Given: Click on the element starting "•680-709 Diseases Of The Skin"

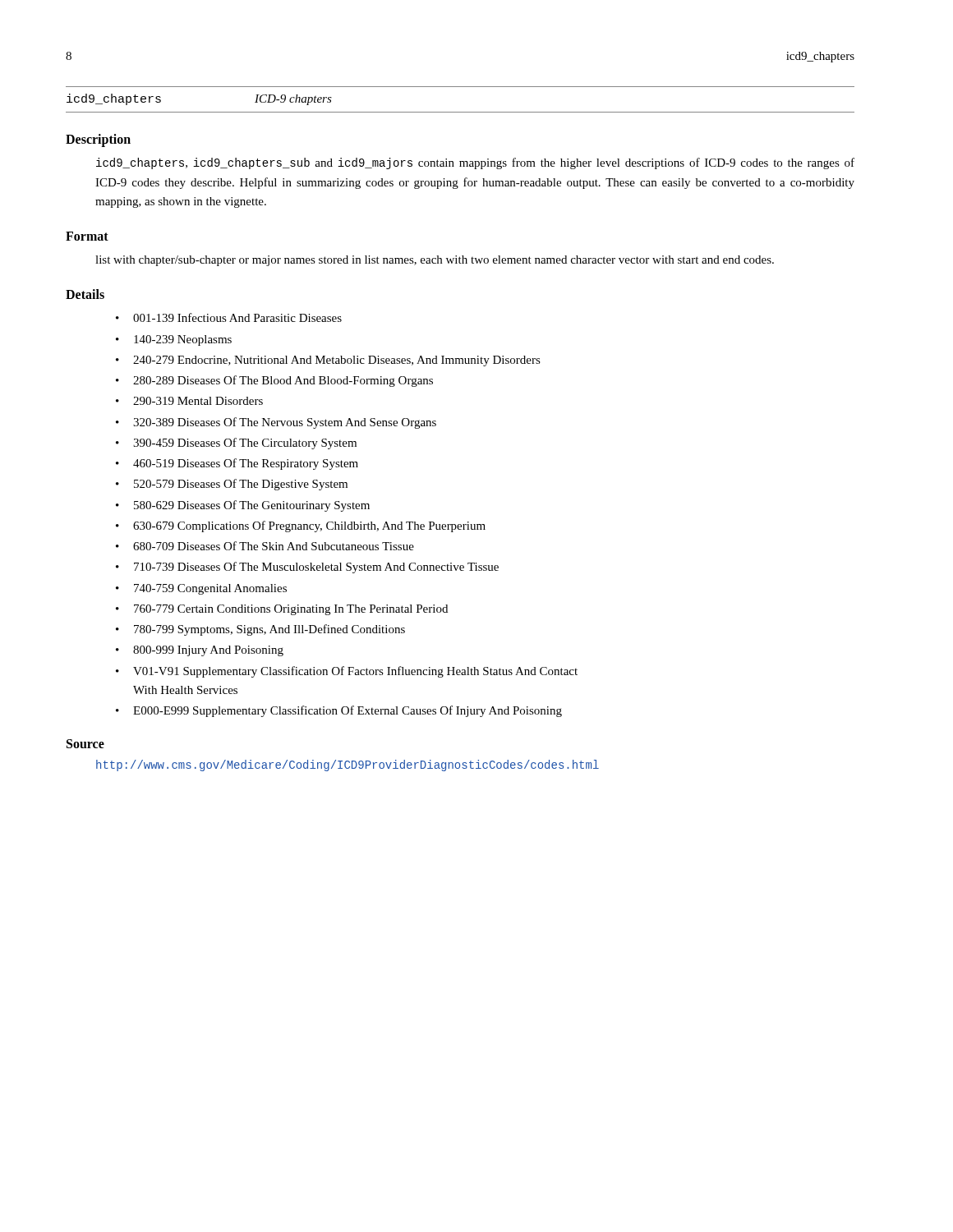Looking at the screenshot, I should pos(264,547).
